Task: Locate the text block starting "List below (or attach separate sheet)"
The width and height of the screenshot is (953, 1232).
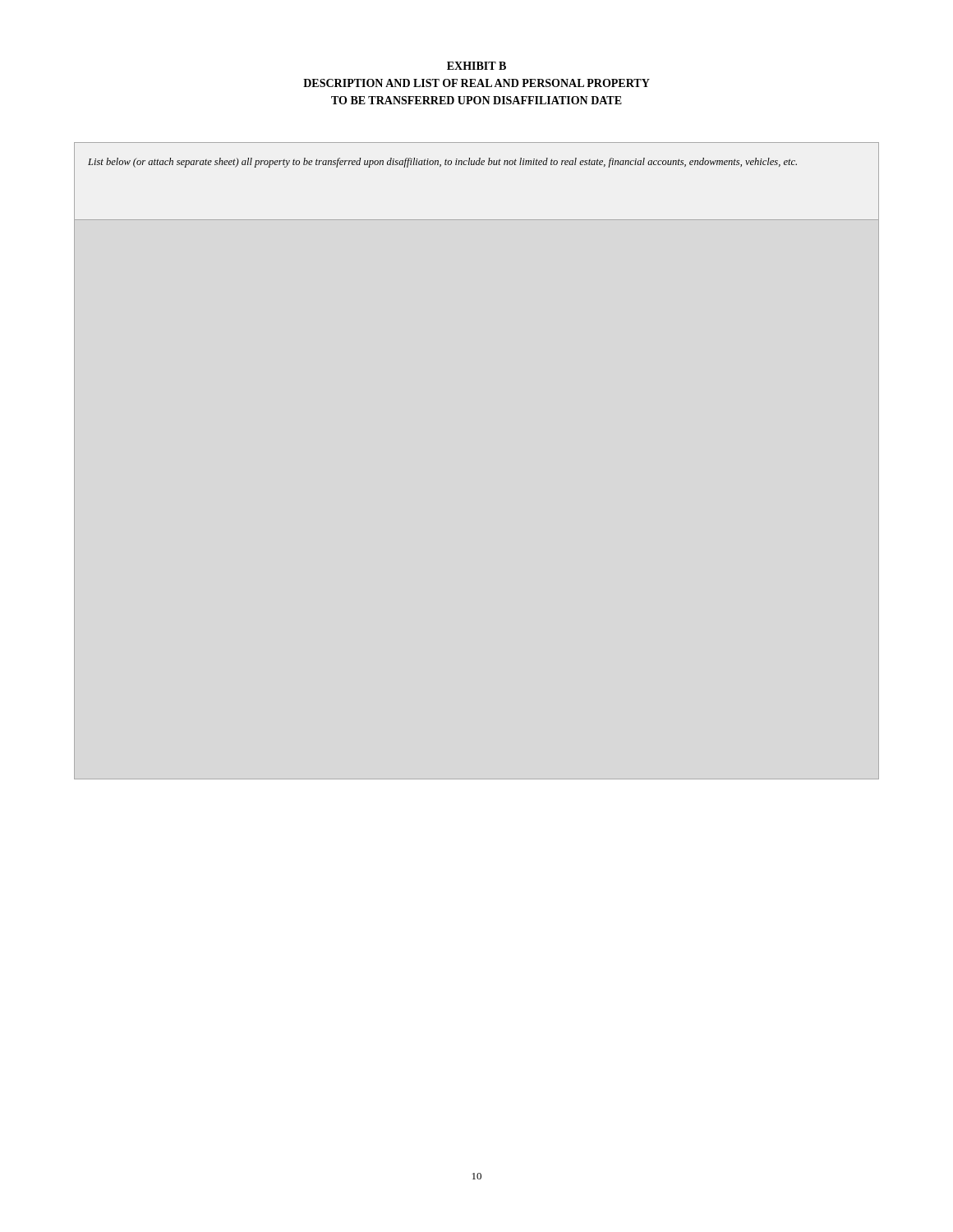Action: point(476,162)
